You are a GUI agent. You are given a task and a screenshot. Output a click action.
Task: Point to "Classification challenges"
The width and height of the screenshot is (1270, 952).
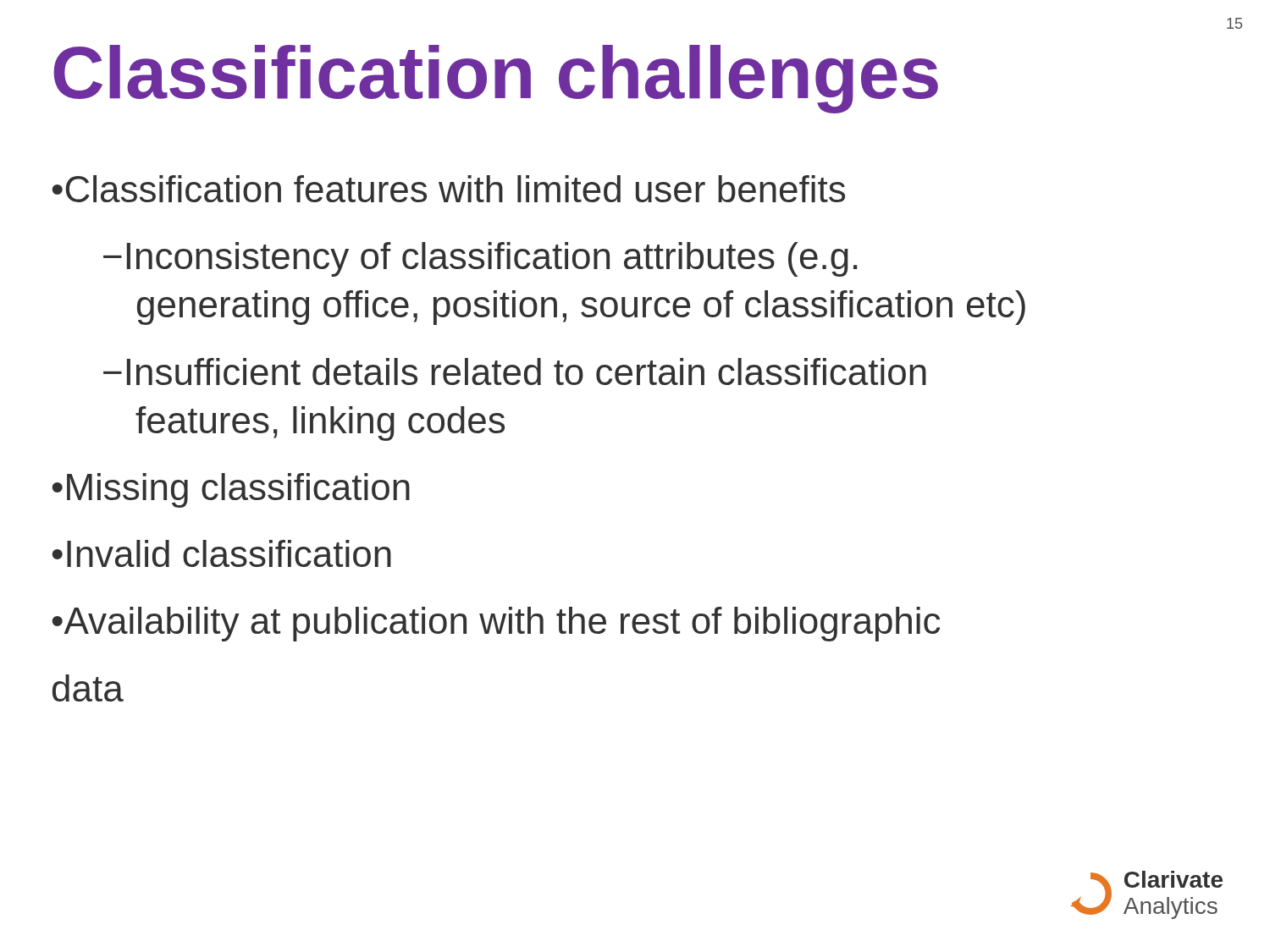coord(496,73)
